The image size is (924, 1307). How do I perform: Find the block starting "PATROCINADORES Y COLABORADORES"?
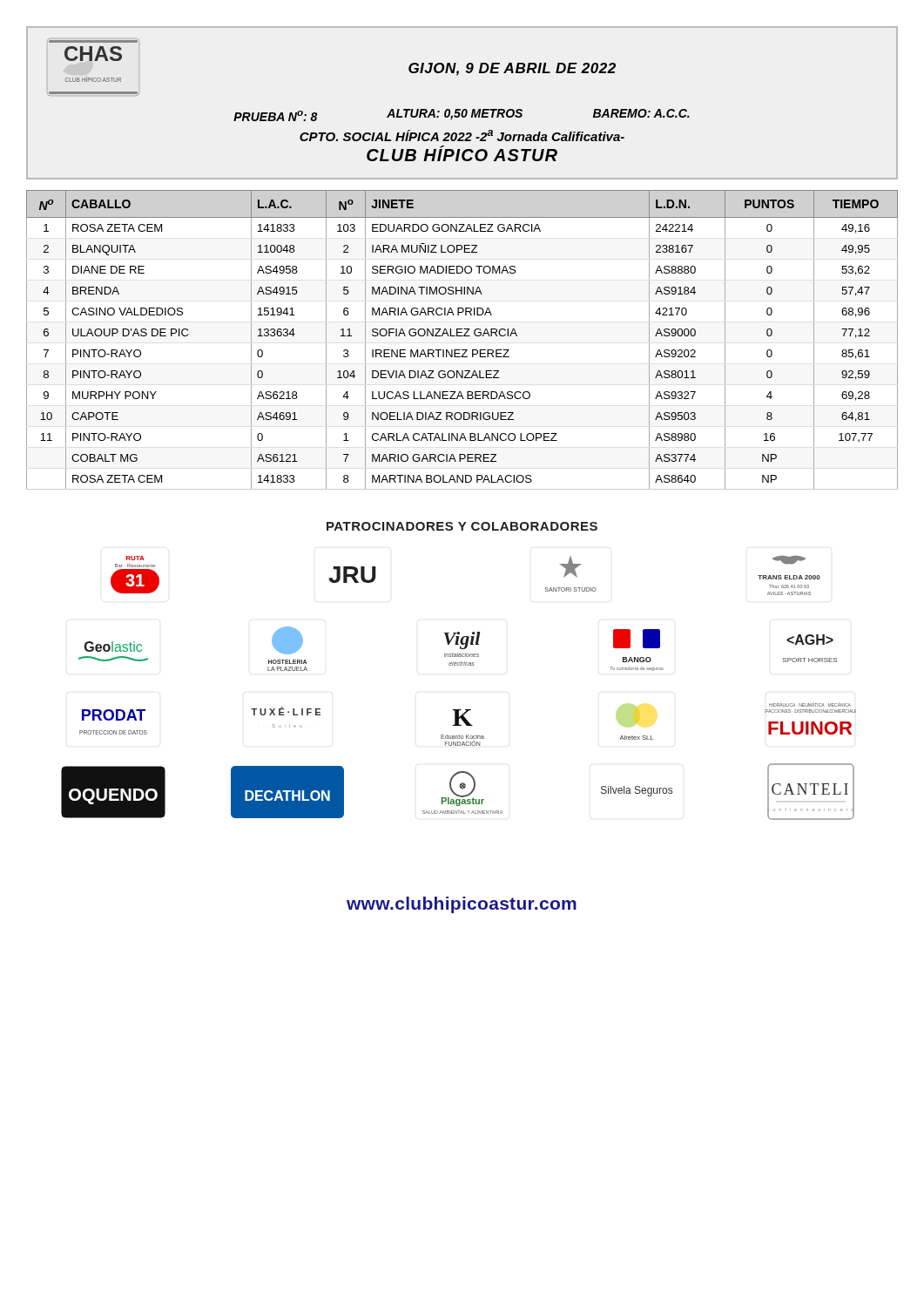click(x=462, y=526)
